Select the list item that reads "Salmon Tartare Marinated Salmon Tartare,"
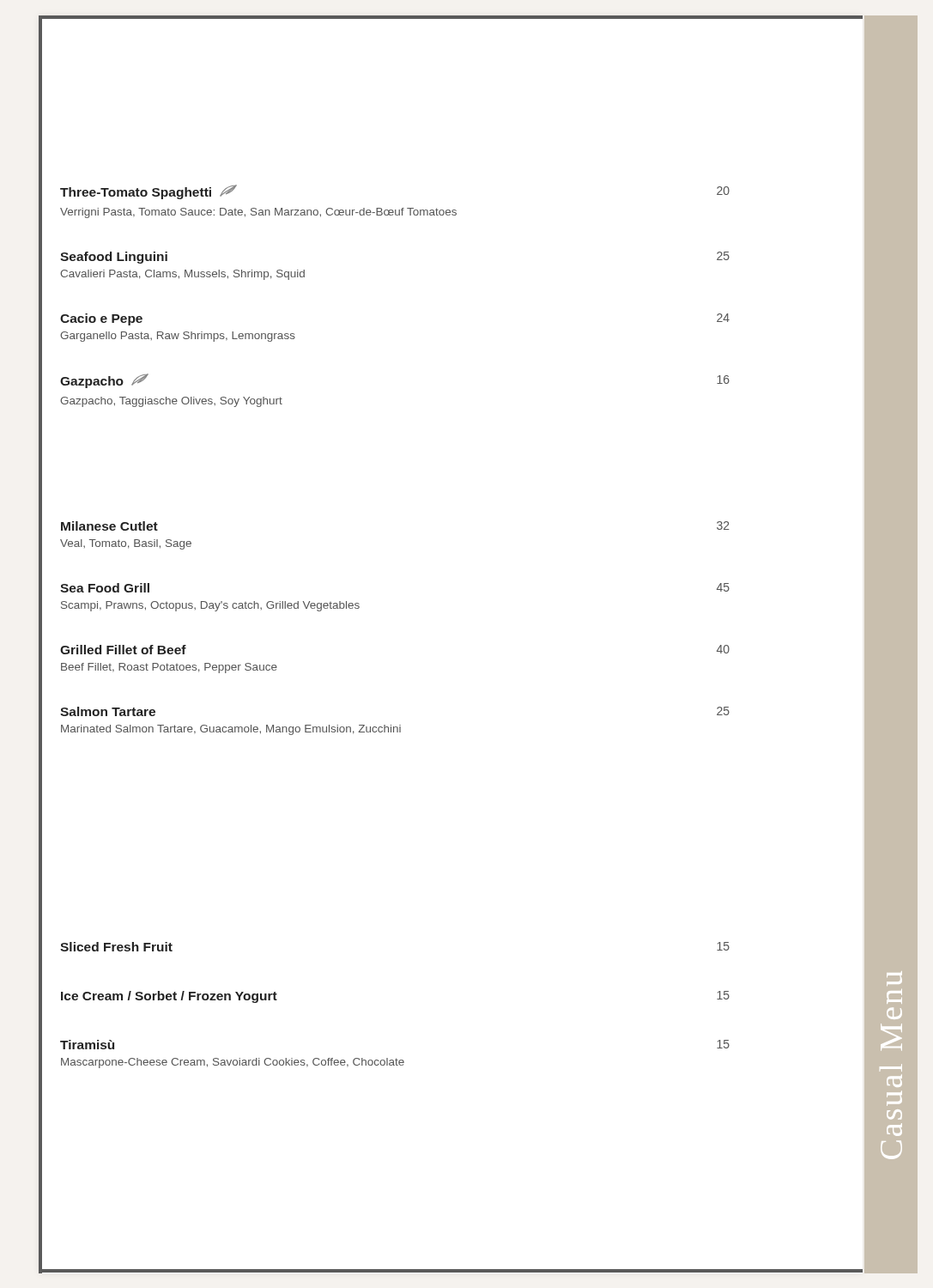 pyautogui.click(x=395, y=720)
